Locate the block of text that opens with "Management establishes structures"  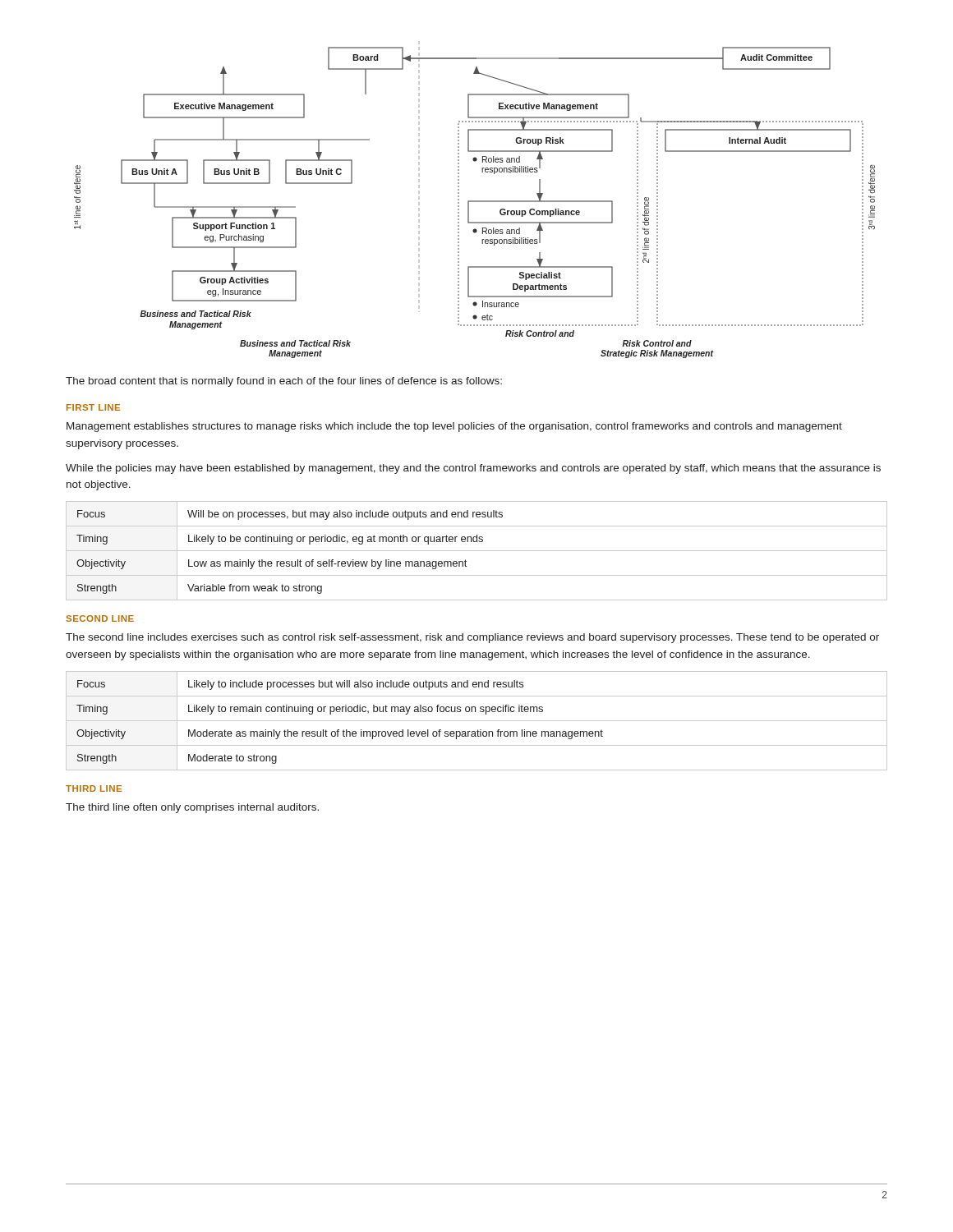pyautogui.click(x=454, y=434)
